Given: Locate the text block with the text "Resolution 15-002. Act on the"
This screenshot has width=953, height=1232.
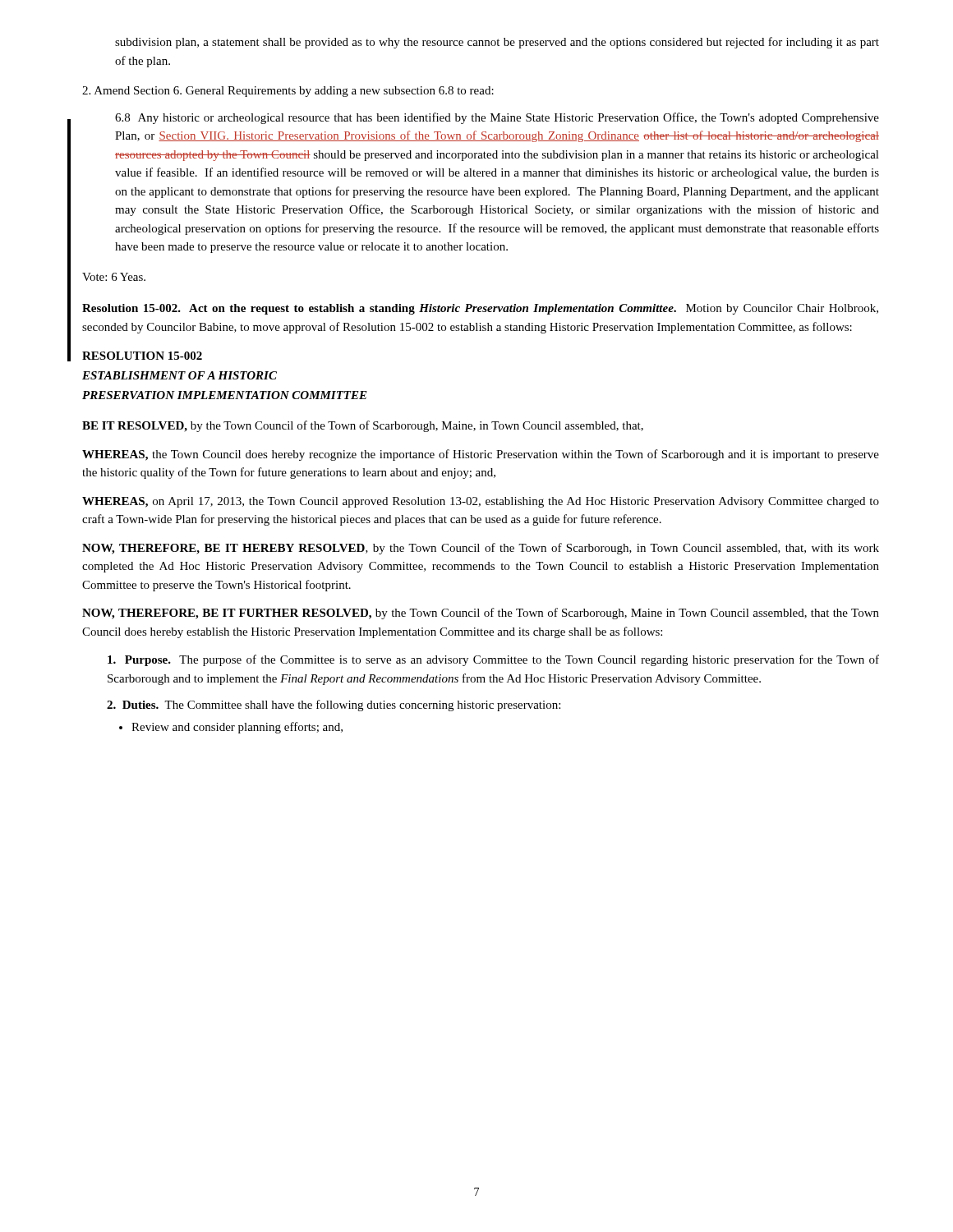Looking at the screenshot, I should point(481,317).
